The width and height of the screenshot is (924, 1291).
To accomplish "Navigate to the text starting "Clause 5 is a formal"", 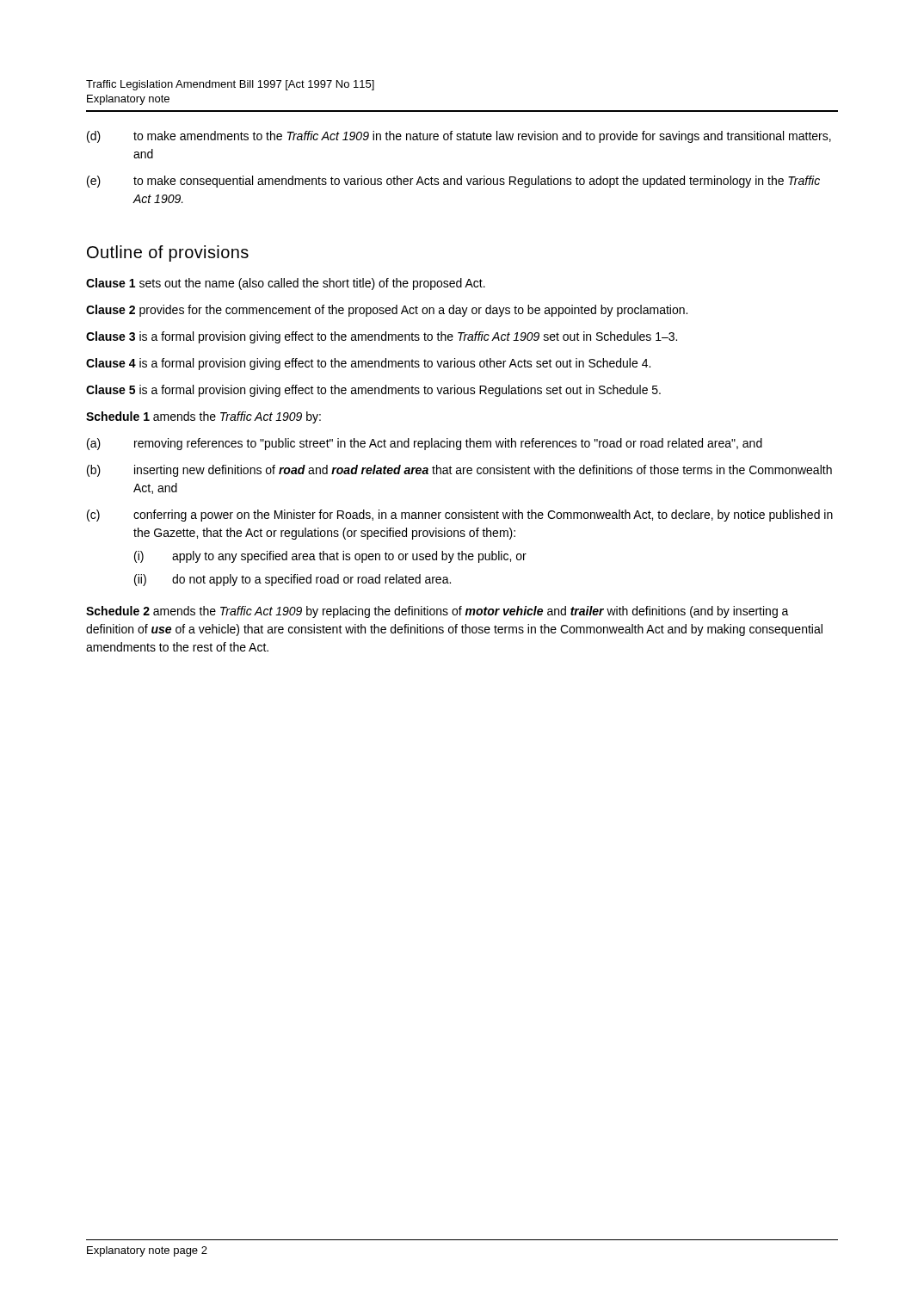I will 374,390.
